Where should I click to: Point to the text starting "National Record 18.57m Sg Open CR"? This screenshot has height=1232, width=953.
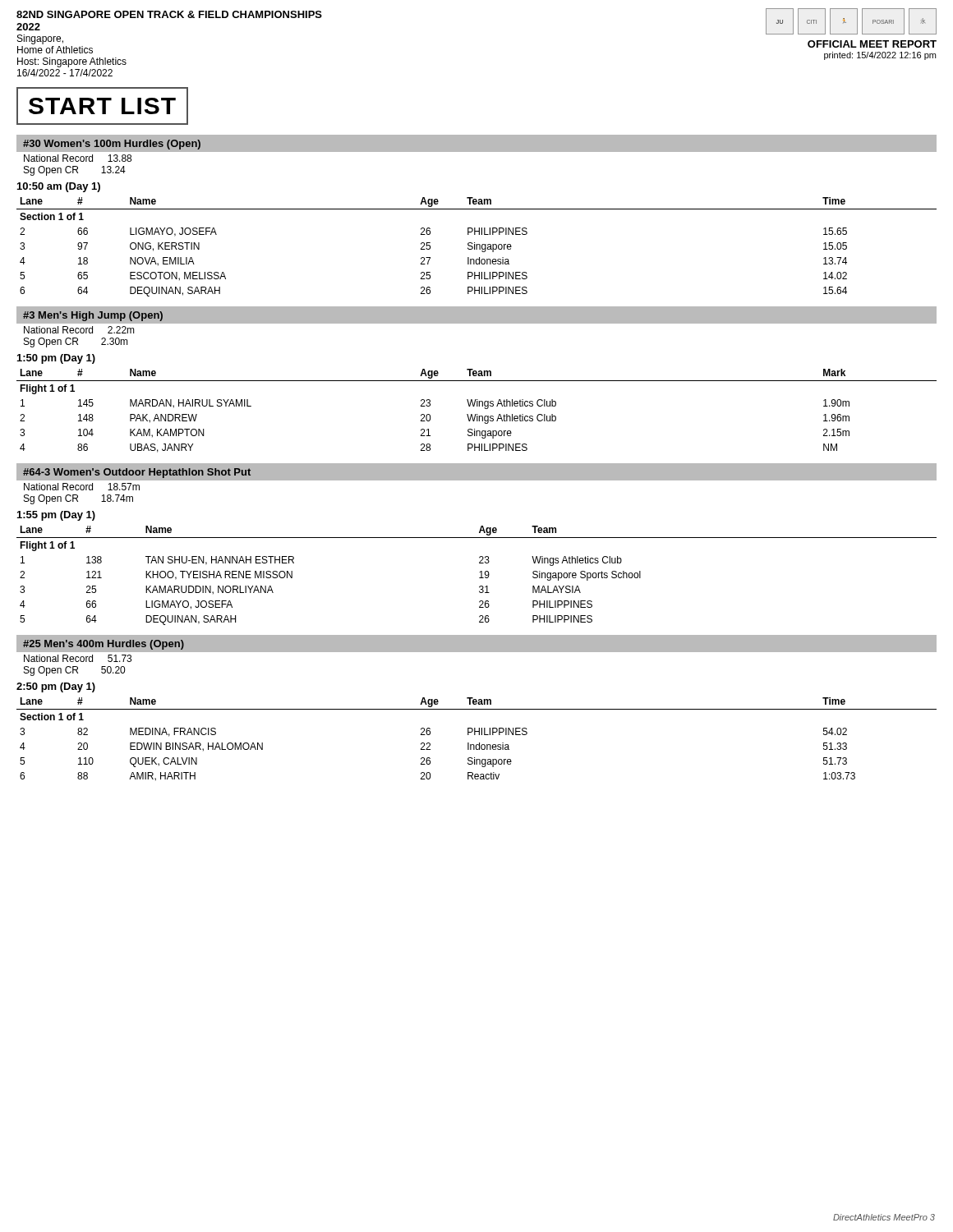pyautogui.click(x=82, y=487)
